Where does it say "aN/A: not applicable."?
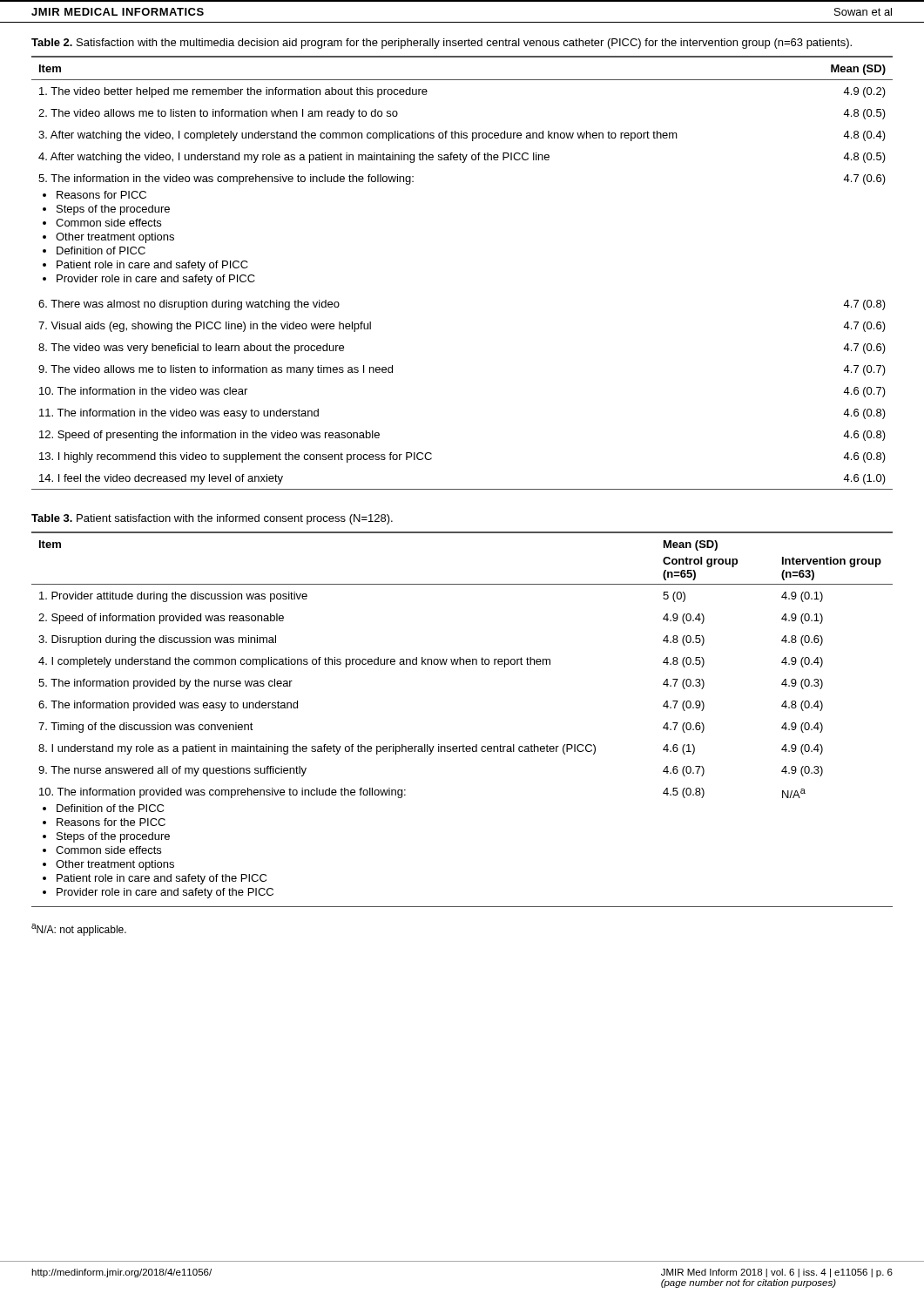Screen dimensions: 1307x924 [x=79, y=929]
